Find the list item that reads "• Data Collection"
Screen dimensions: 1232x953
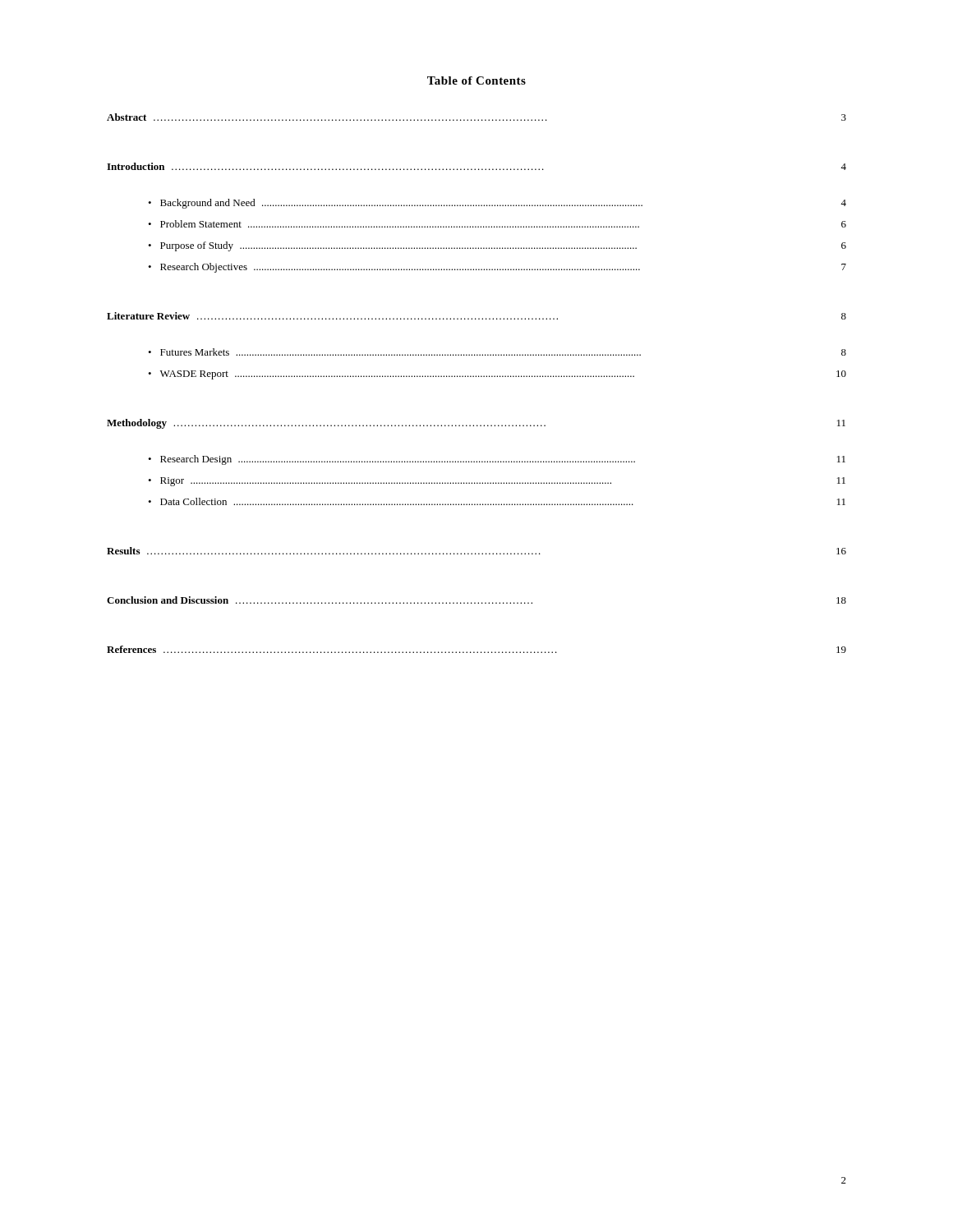click(497, 502)
